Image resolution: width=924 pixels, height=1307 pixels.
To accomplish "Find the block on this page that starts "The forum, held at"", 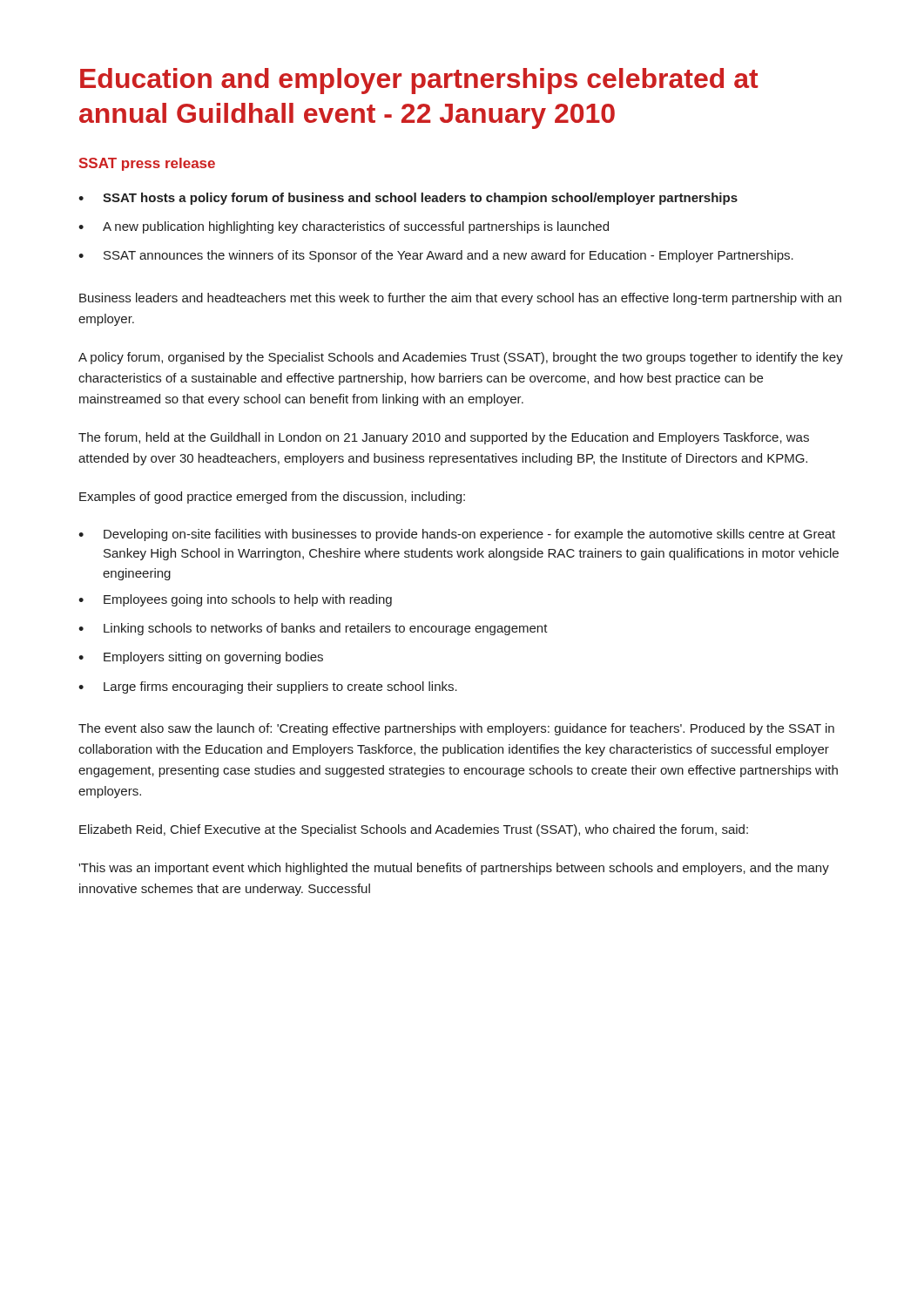I will (x=444, y=447).
